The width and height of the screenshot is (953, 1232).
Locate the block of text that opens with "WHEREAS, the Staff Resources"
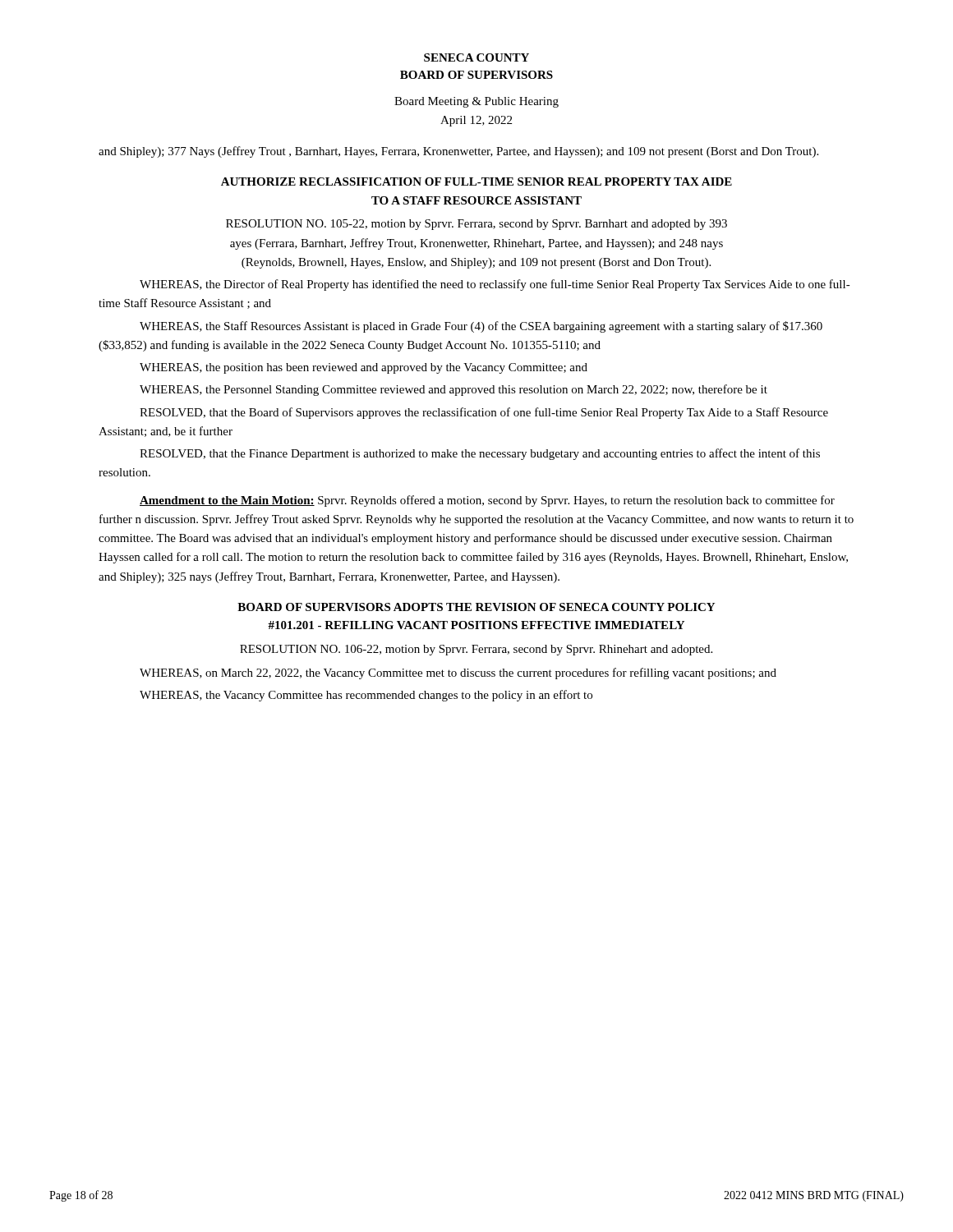click(x=461, y=335)
